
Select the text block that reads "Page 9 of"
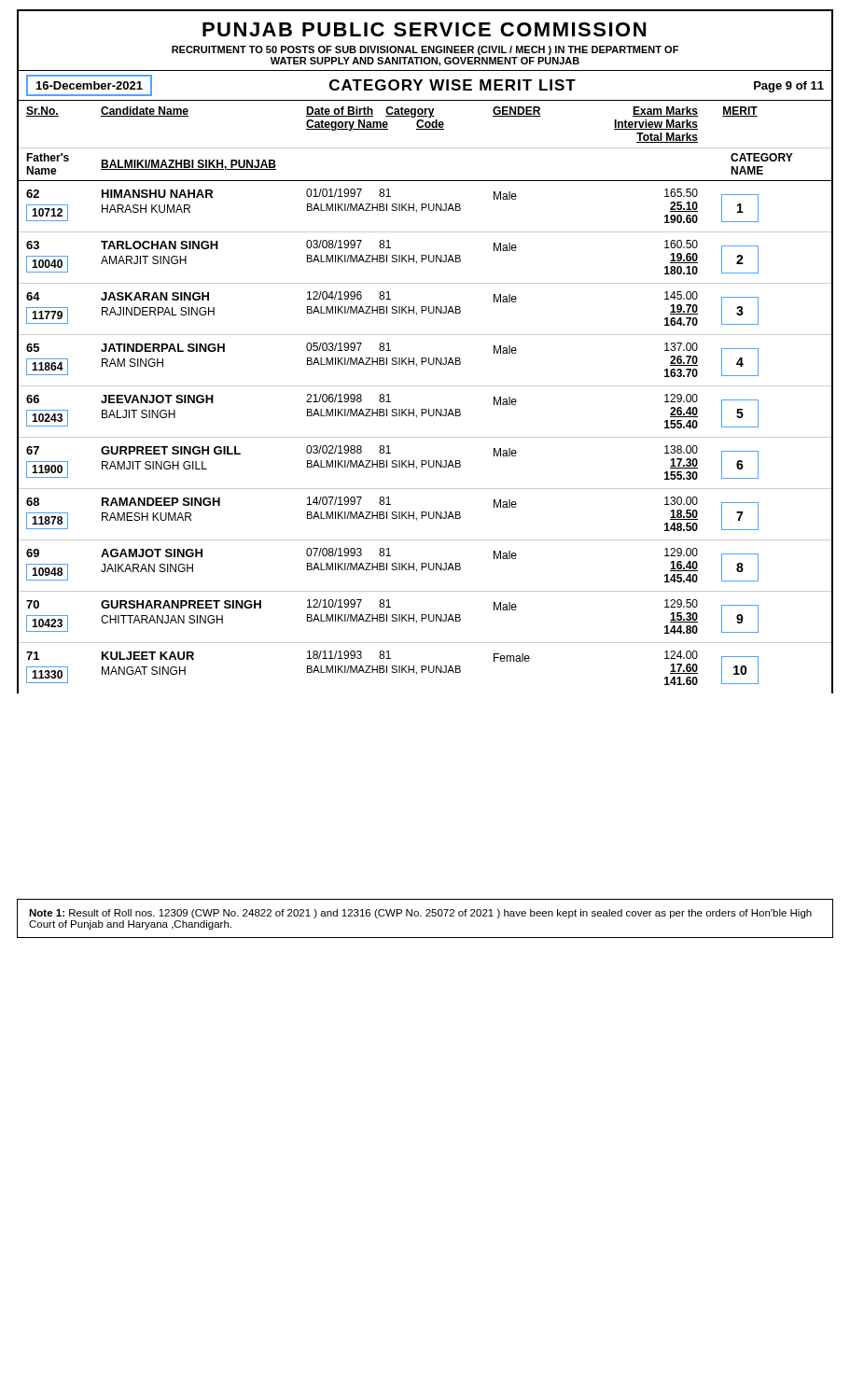[x=789, y=85]
